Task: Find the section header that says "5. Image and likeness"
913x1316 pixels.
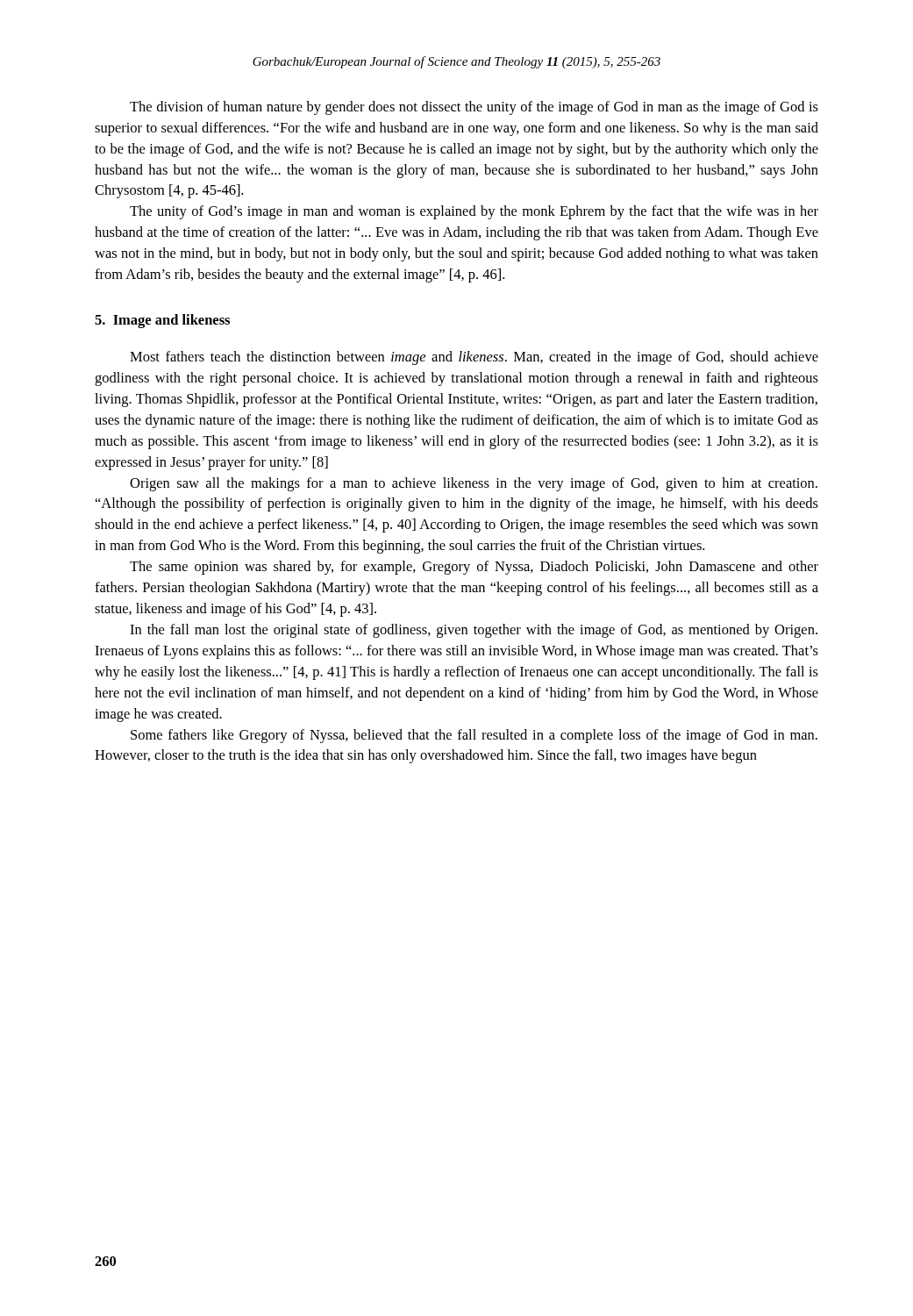Action: [x=162, y=320]
